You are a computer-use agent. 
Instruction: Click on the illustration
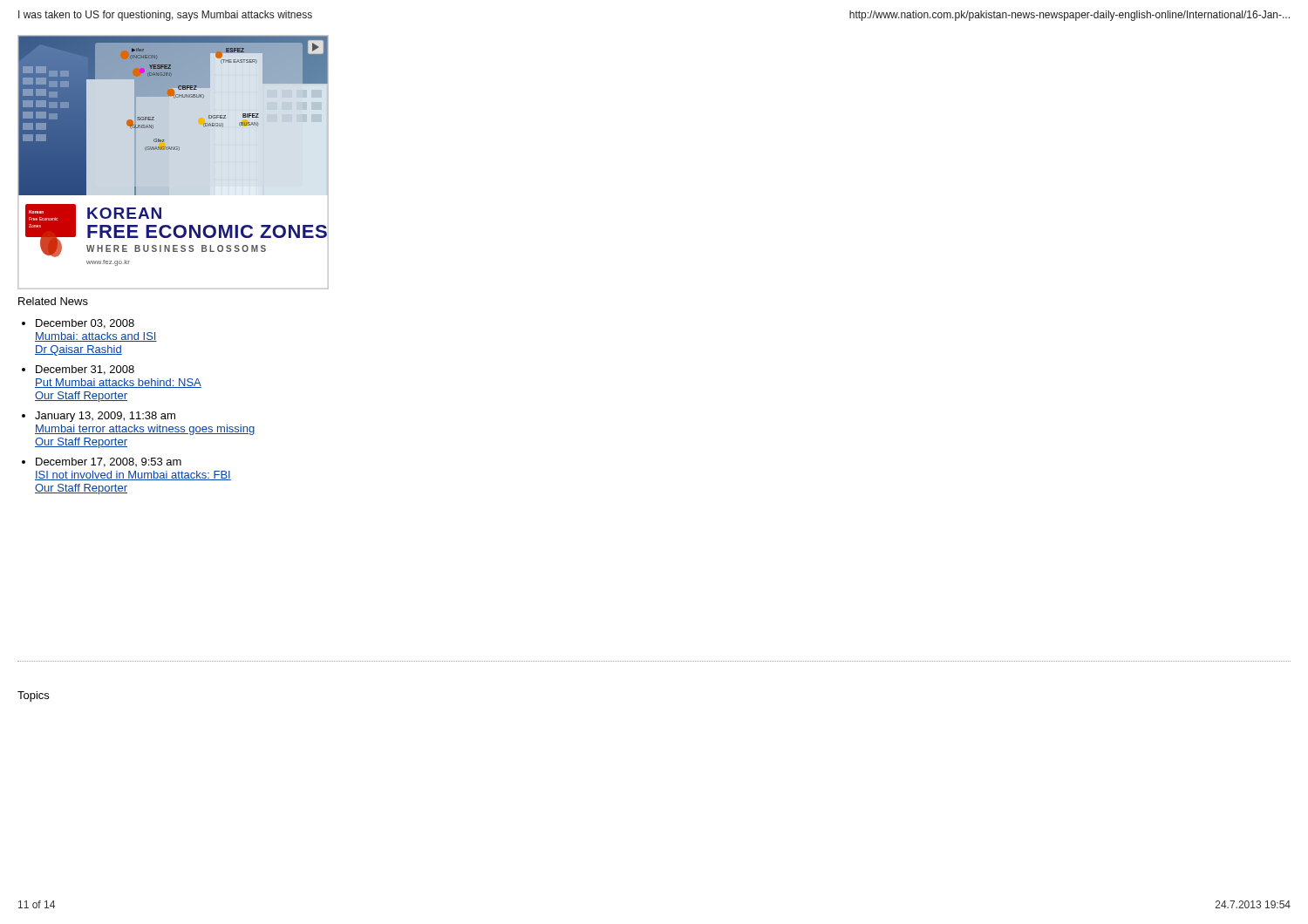coord(173,162)
